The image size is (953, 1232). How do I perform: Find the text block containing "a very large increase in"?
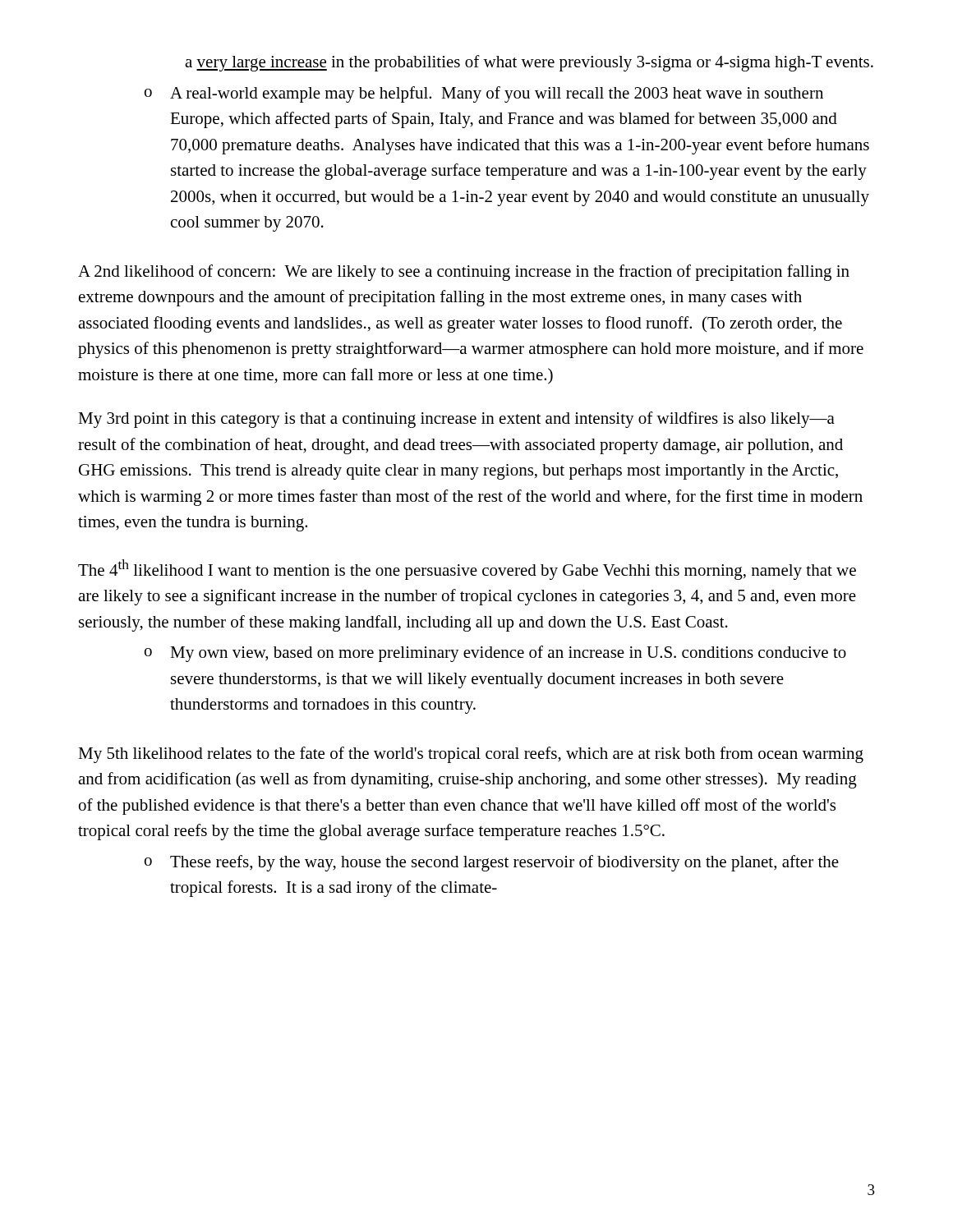click(x=529, y=62)
